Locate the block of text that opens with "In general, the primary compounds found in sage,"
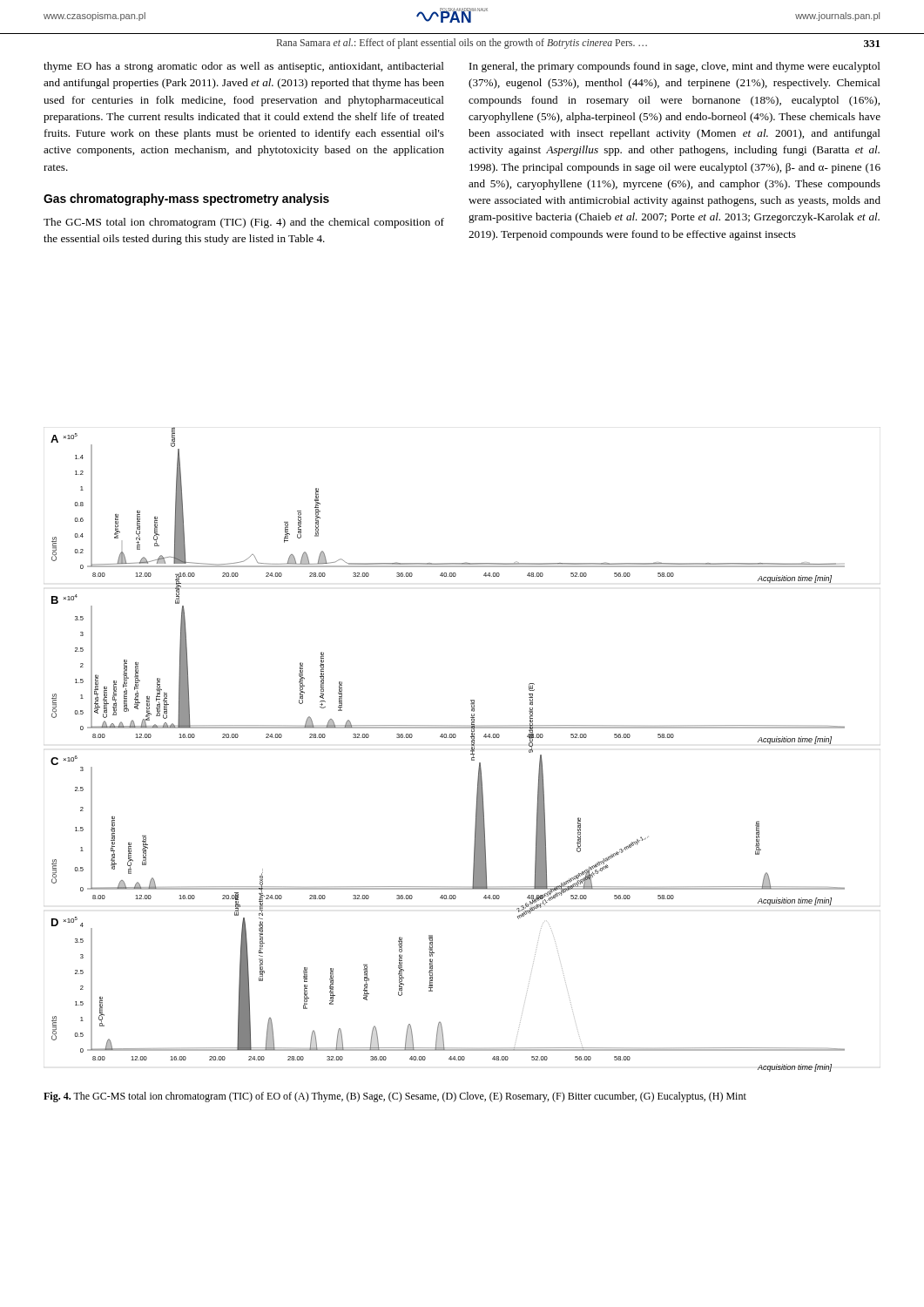This screenshot has width=924, height=1307. coord(675,150)
